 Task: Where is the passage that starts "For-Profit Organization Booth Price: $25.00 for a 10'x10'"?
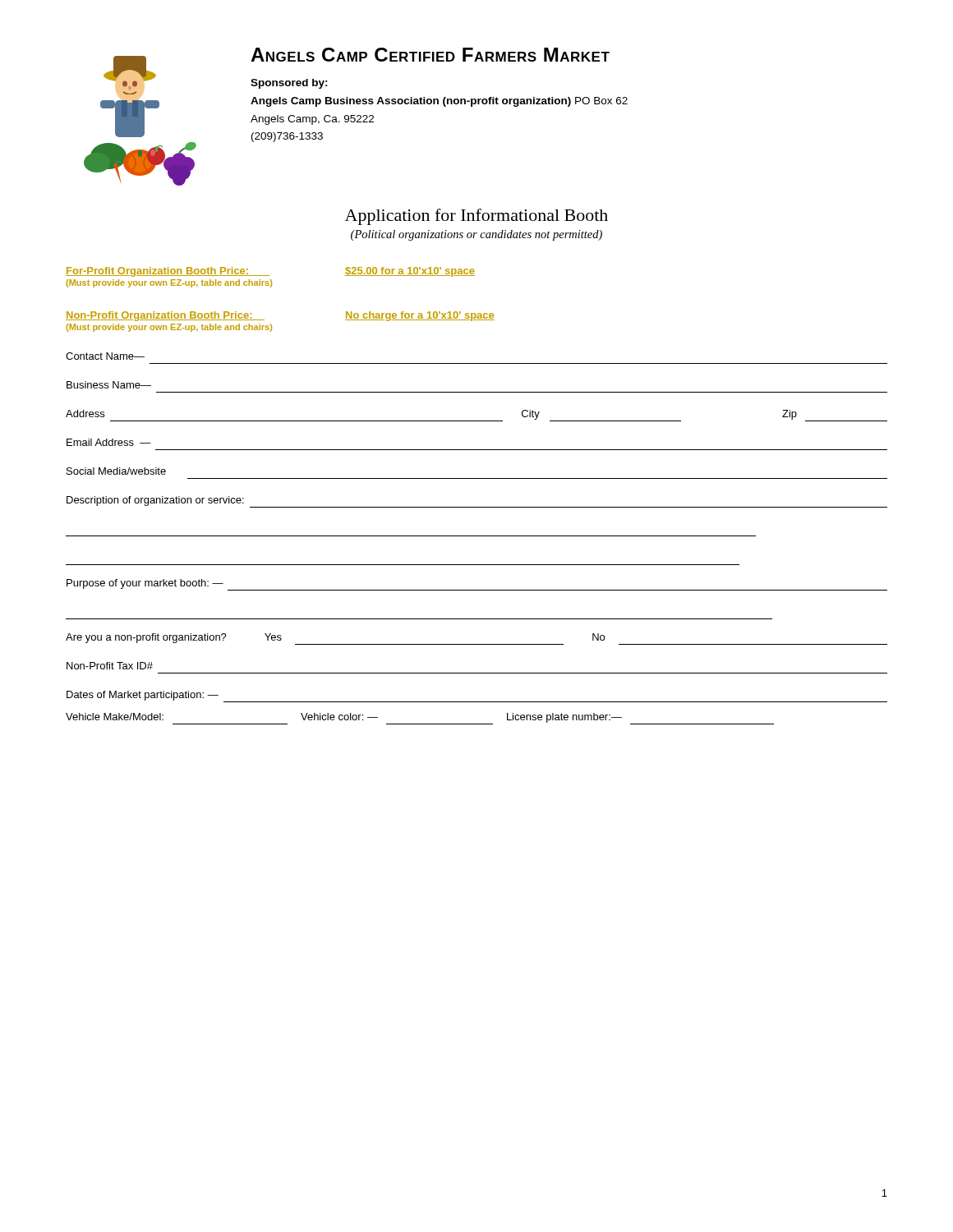pos(476,276)
